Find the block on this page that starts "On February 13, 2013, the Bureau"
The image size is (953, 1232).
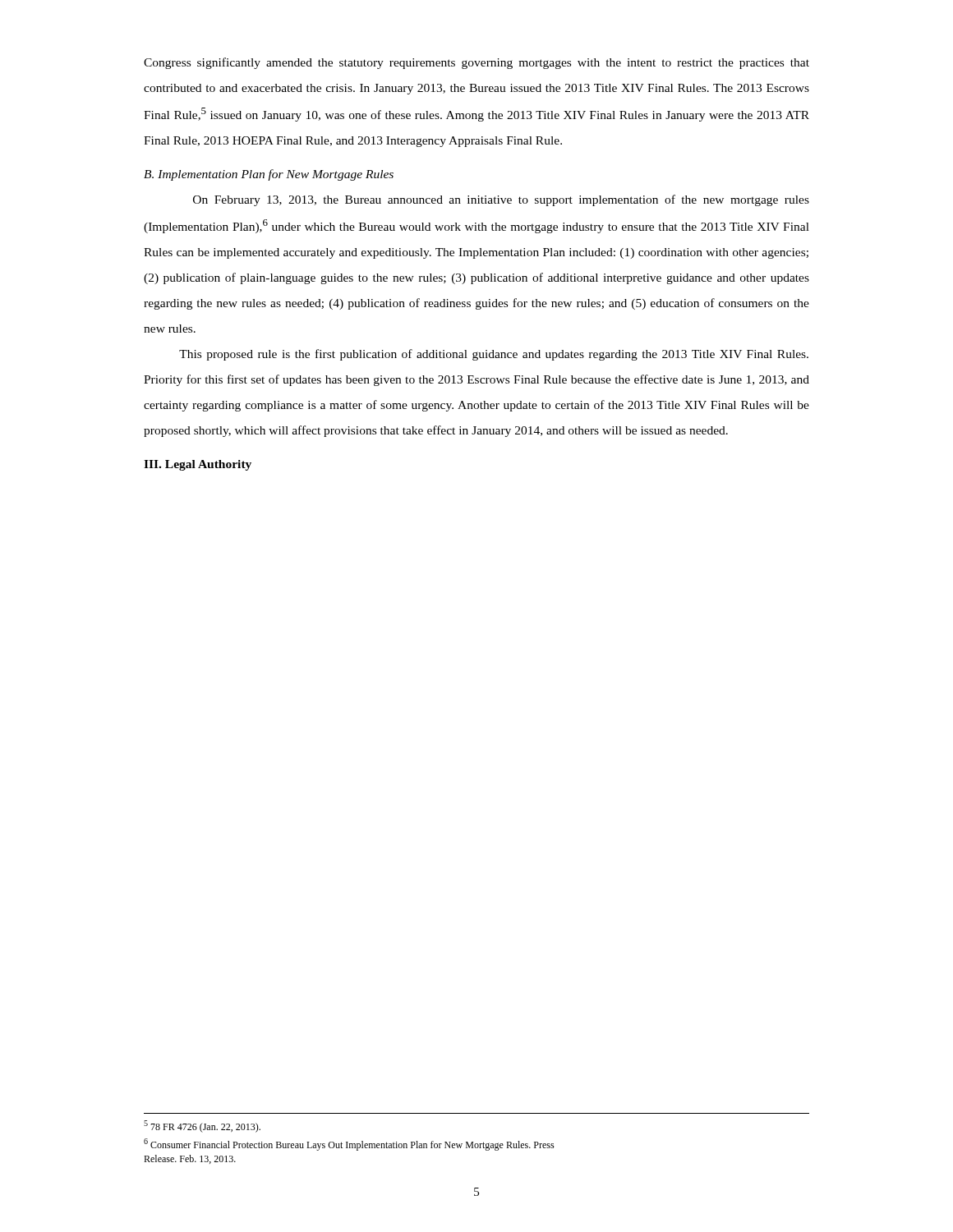(x=476, y=264)
